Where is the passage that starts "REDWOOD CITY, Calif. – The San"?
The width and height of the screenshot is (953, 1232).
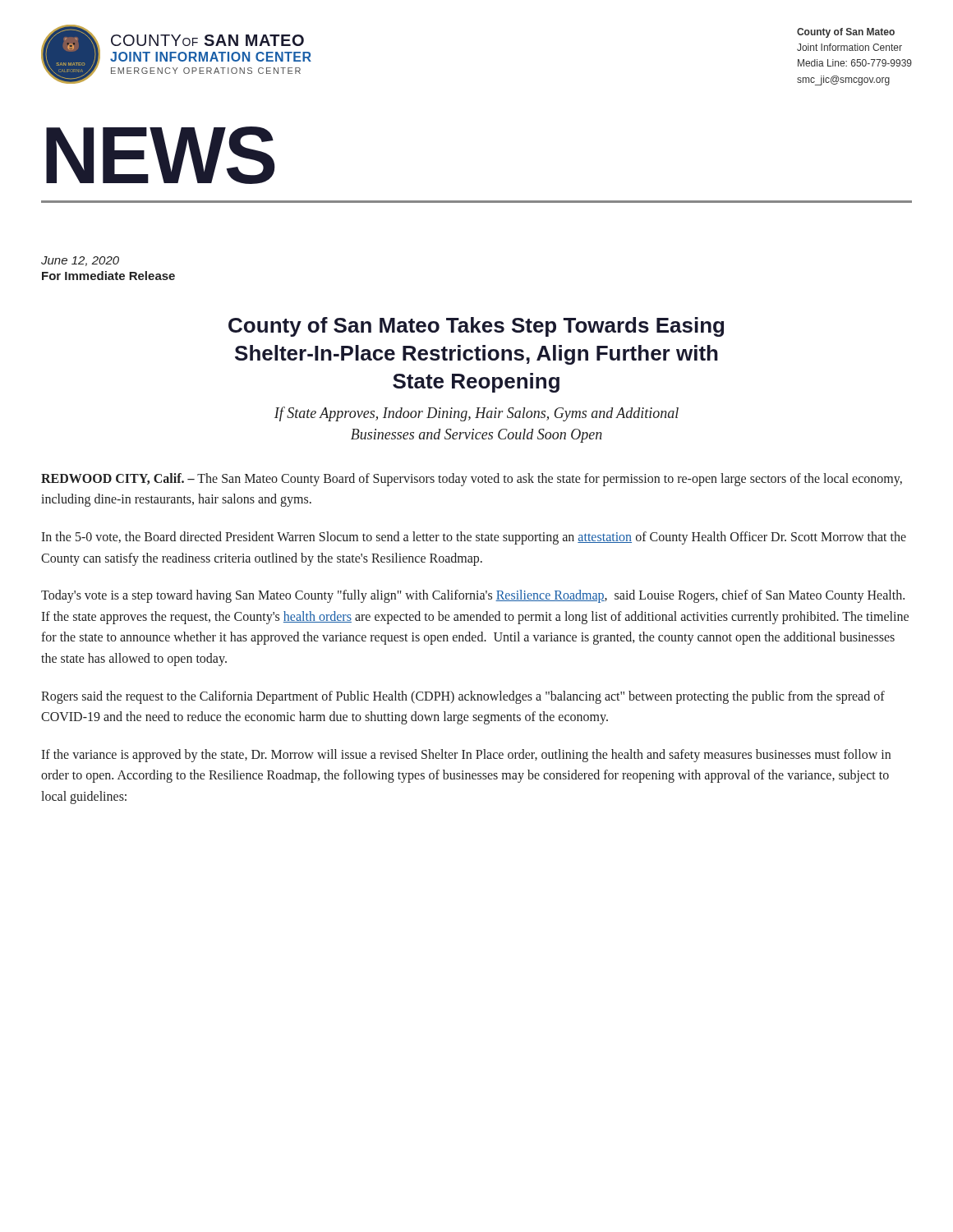point(472,489)
